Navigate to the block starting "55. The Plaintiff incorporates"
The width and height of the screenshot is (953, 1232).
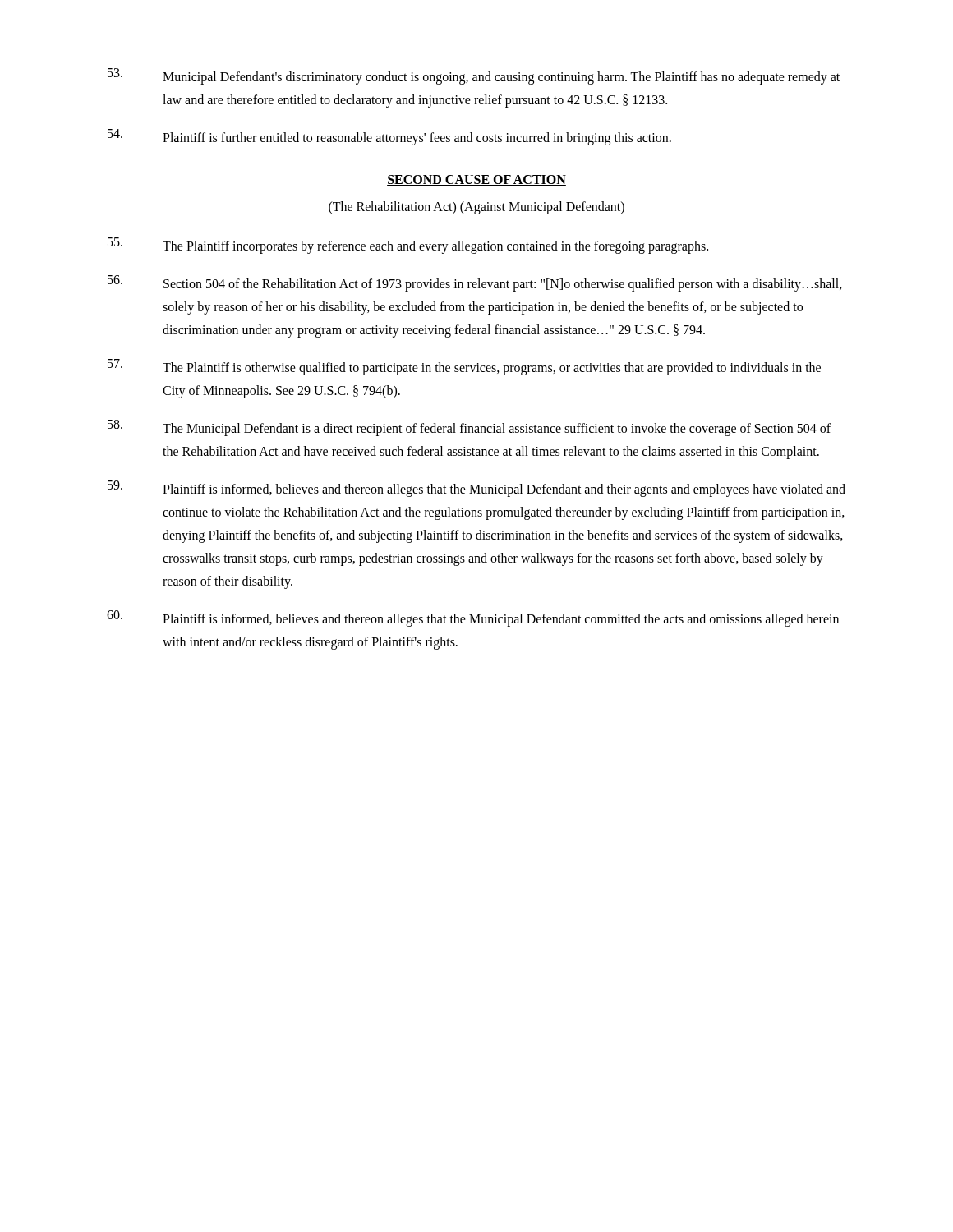point(476,246)
